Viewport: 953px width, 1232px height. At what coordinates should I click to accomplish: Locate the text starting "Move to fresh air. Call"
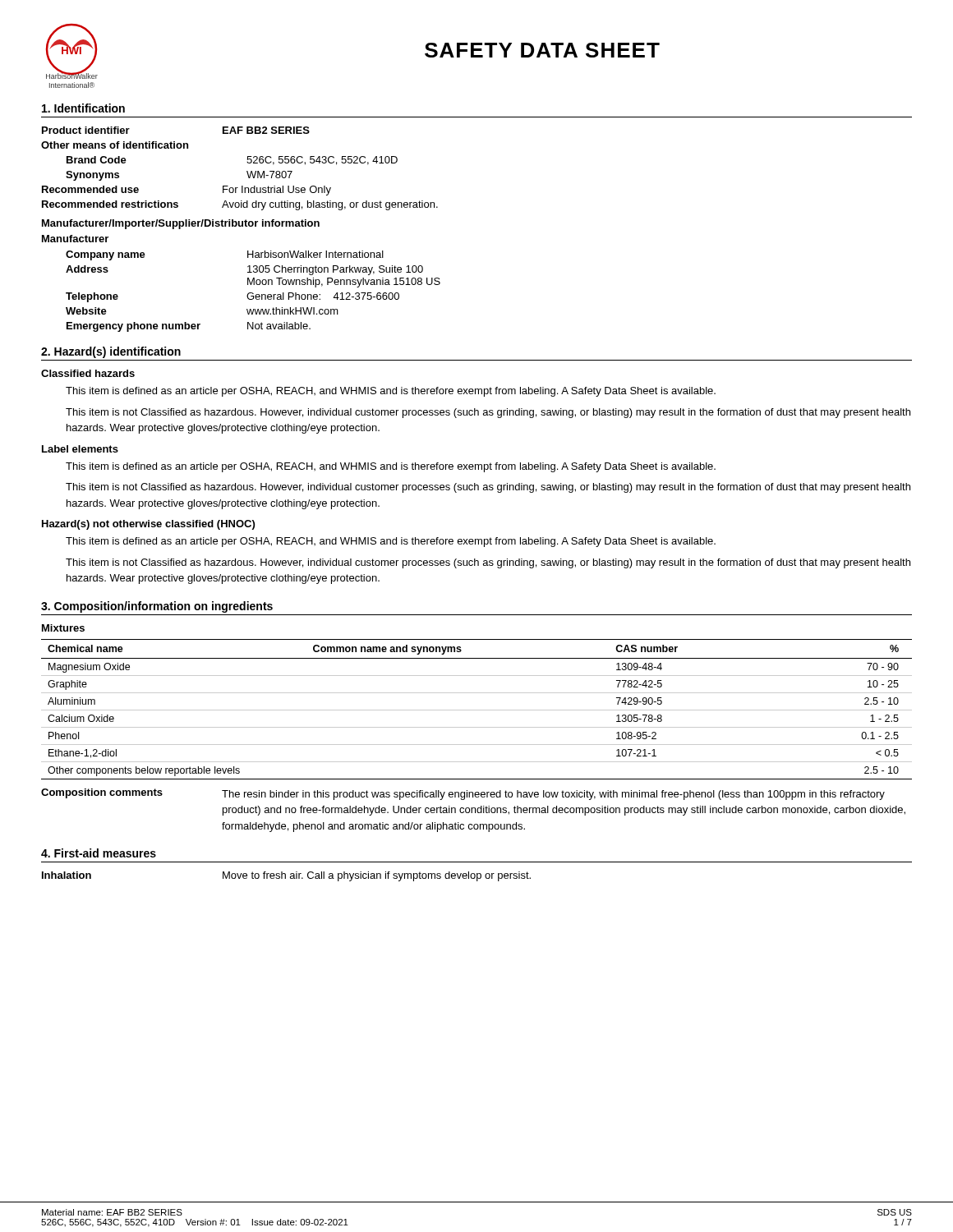coord(377,875)
